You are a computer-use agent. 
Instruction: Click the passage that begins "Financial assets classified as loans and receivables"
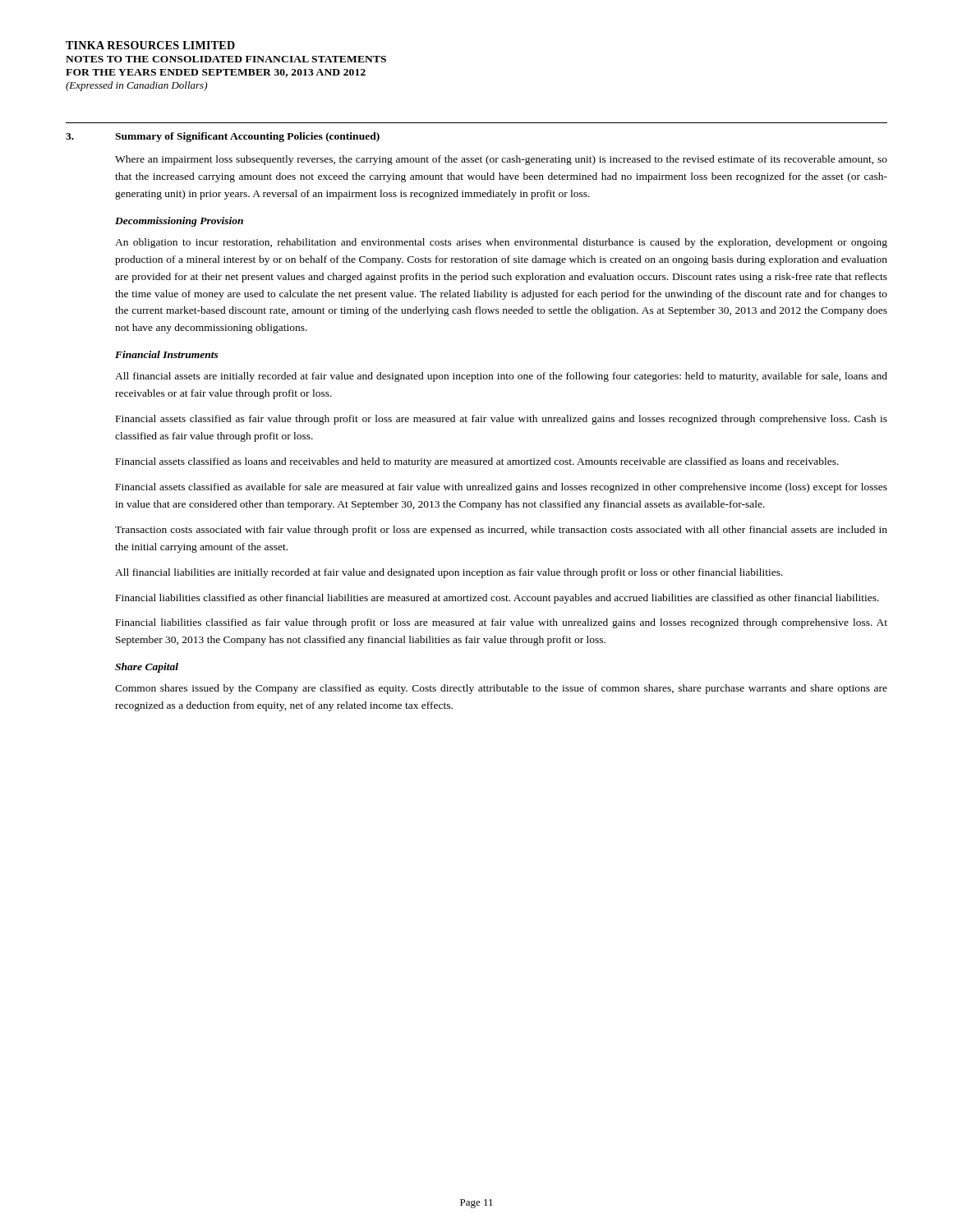pyautogui.click(x=477, y=461)
